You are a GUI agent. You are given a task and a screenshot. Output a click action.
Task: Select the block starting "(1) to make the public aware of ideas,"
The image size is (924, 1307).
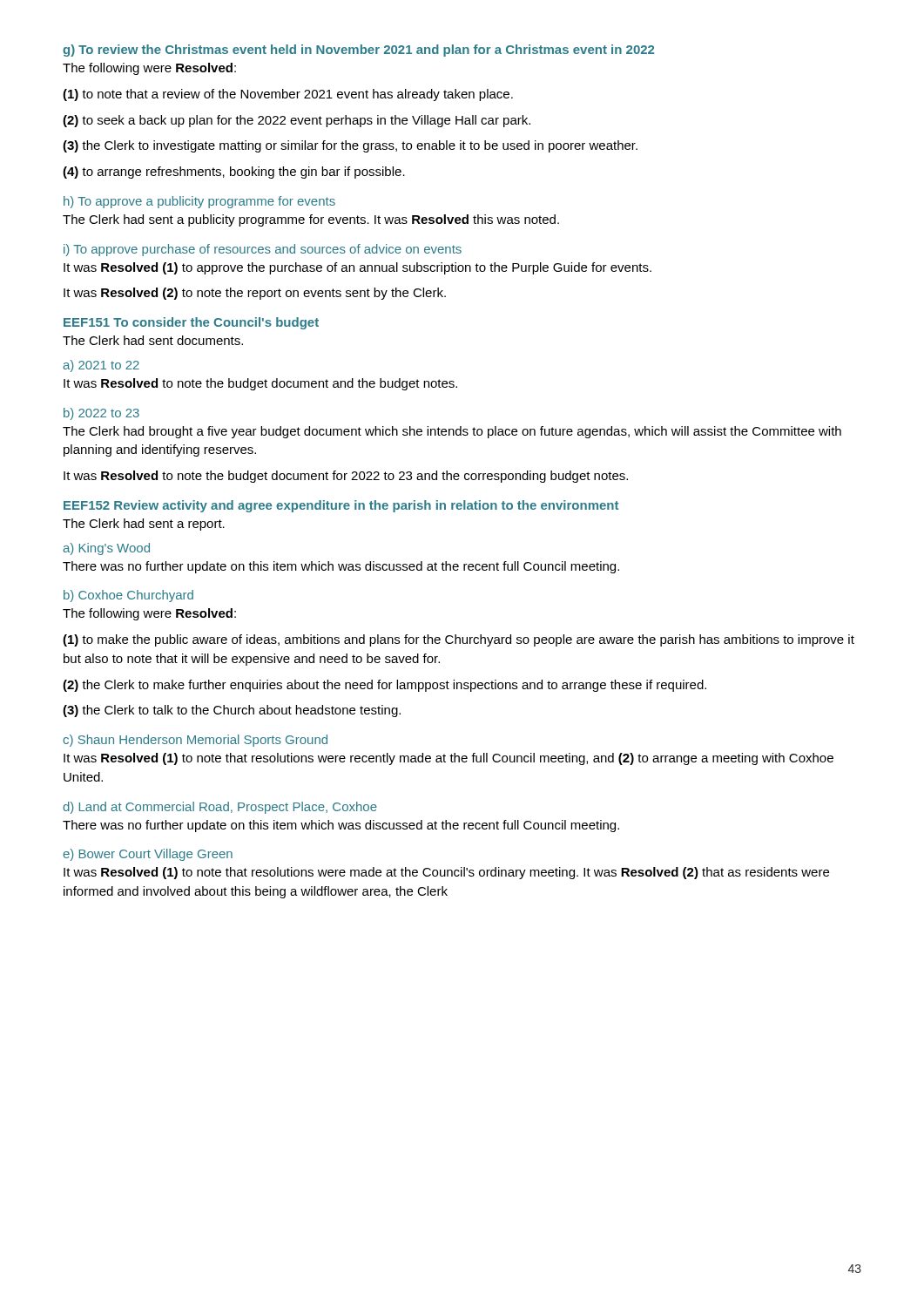click(462, 649)
